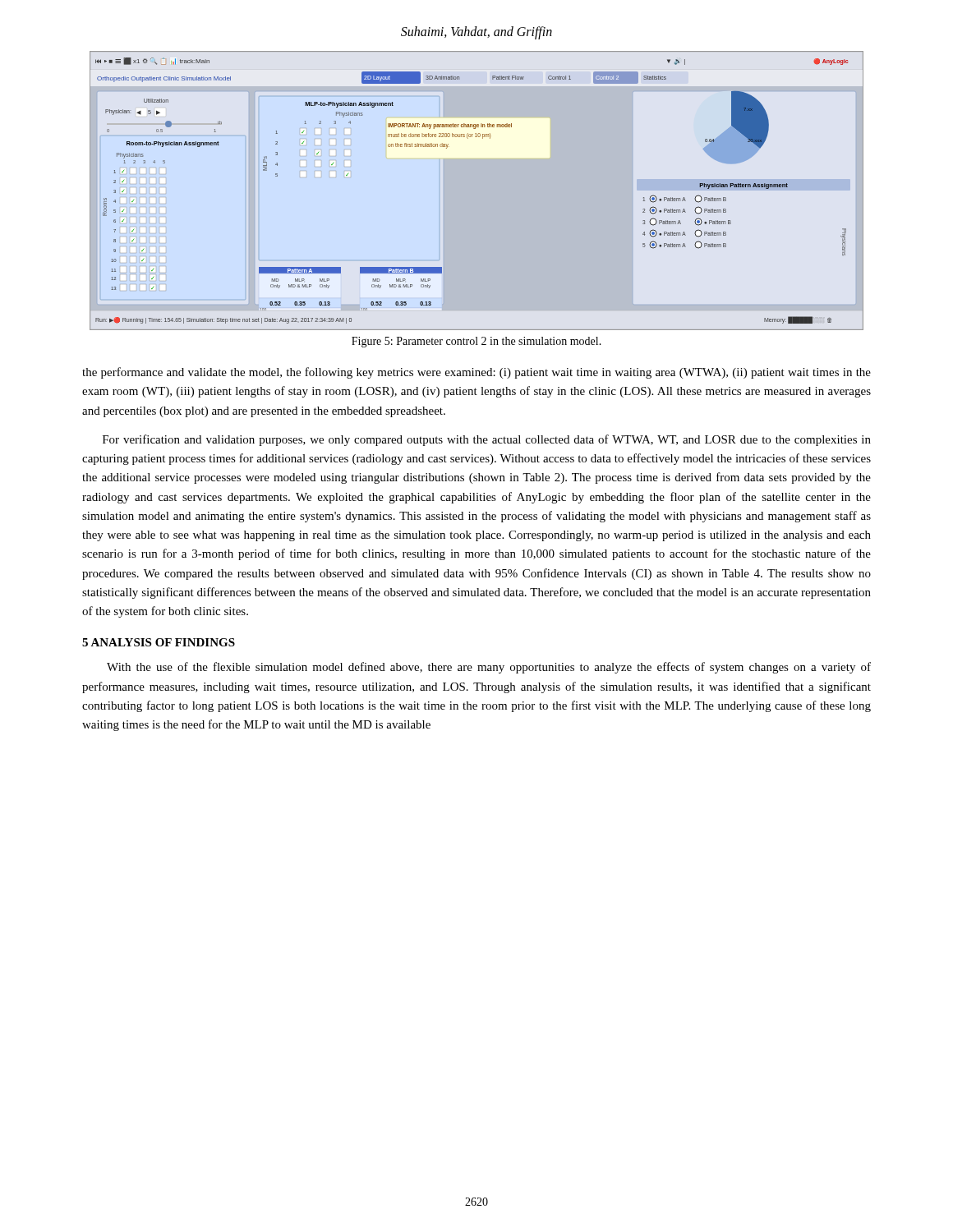Locate the screenshot
953x1232 pixels.
point(476,191)
